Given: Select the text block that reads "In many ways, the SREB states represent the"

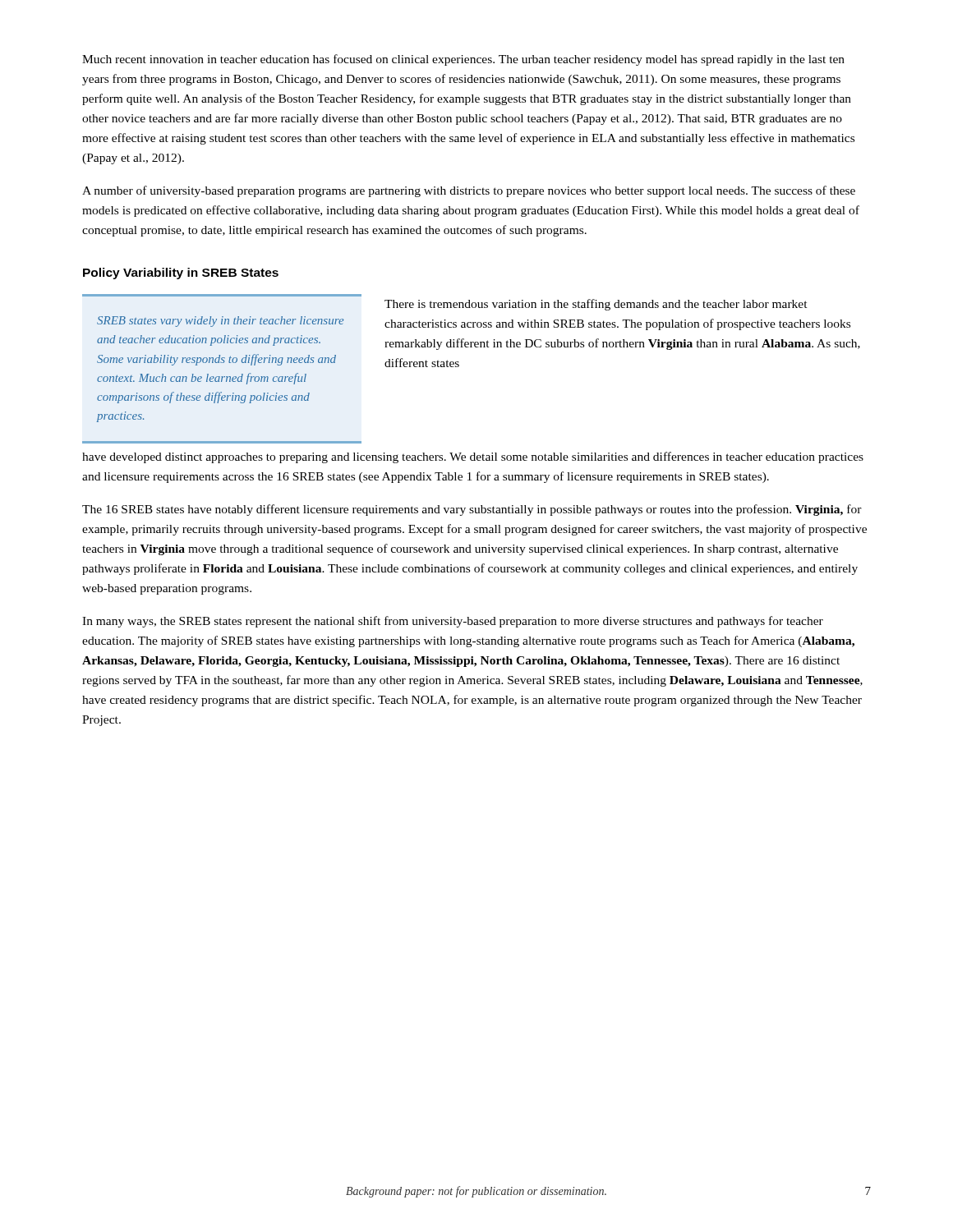Looking at the screenshot, I should click(476, 670).
